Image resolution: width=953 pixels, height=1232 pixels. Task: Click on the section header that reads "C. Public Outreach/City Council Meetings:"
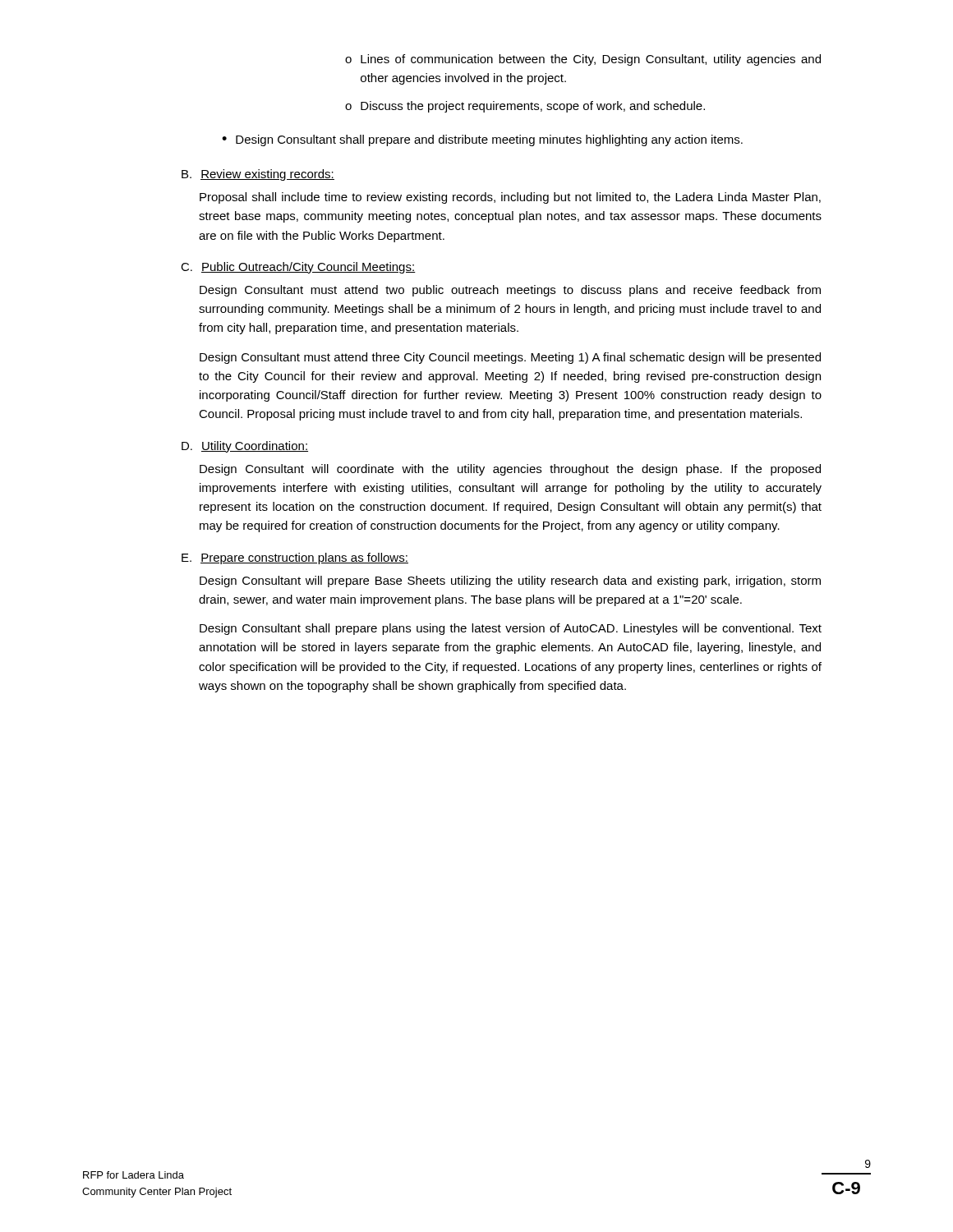[298, 266]
